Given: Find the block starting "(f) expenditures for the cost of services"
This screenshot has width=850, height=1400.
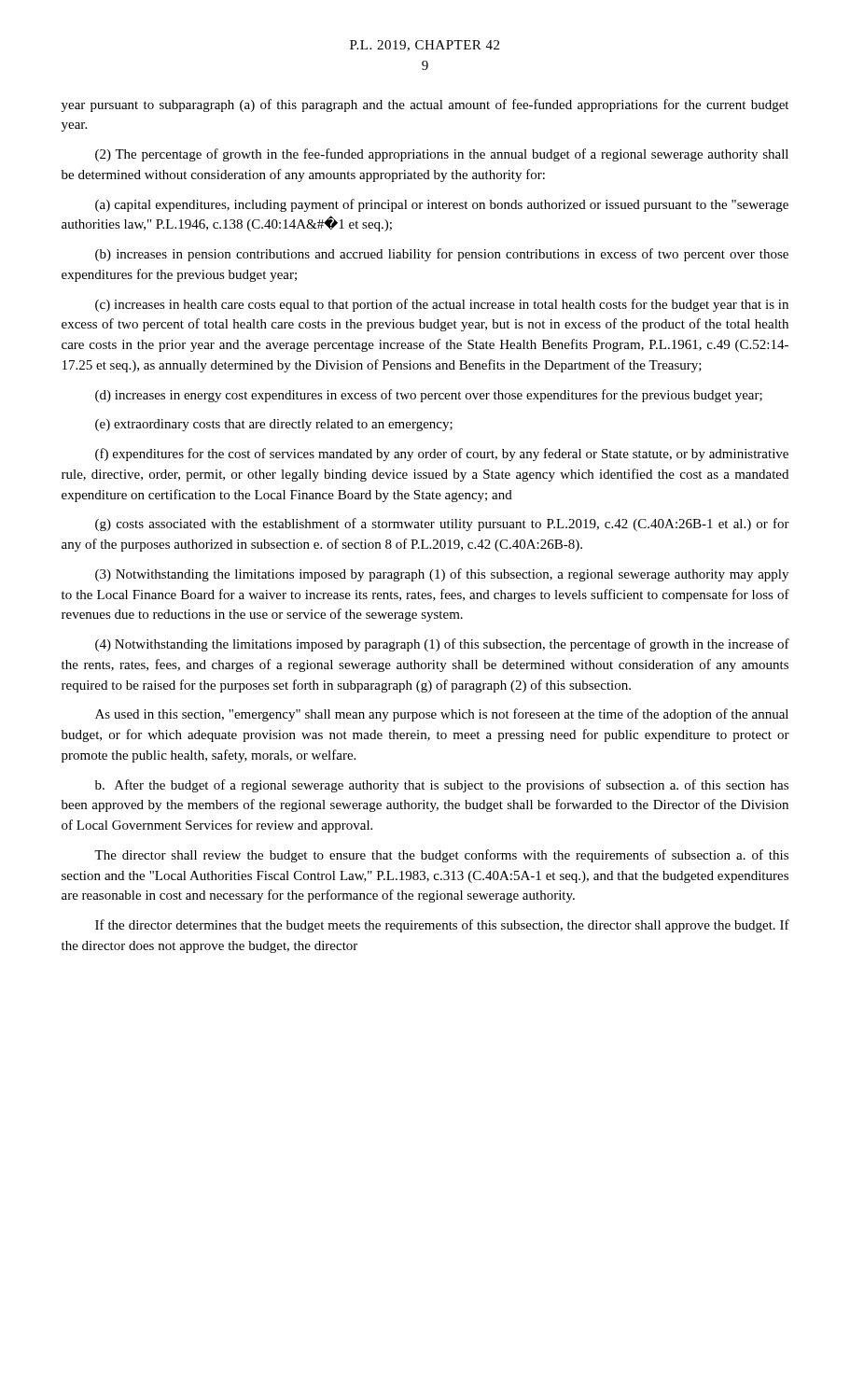Looking at the screenshot, I should (425, 475).
